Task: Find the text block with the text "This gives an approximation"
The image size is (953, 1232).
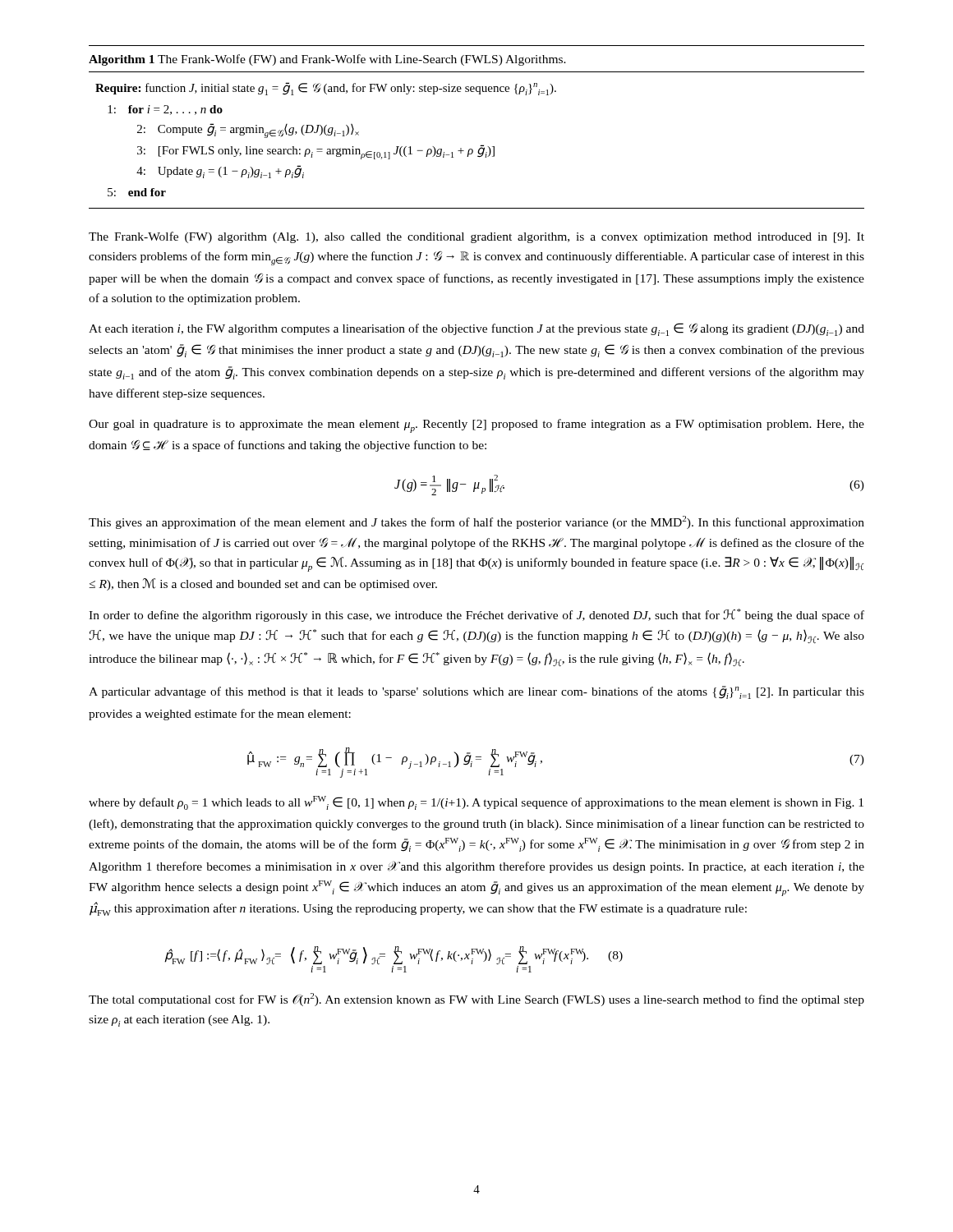Action: [476, 552]
